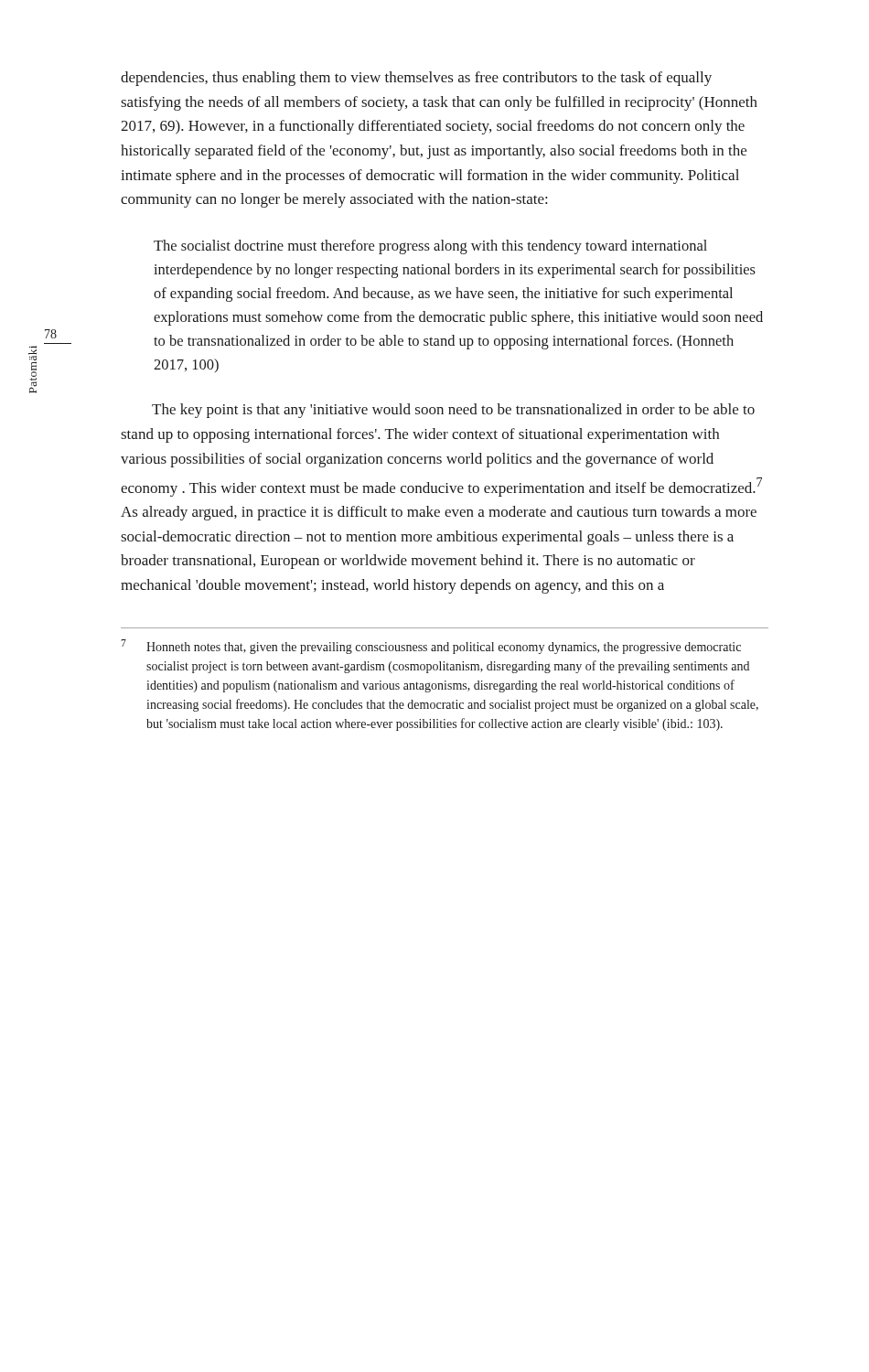Point to the region starting "dependencies, thus enabling them to"

pyautogui.click(x=445, y=139)
